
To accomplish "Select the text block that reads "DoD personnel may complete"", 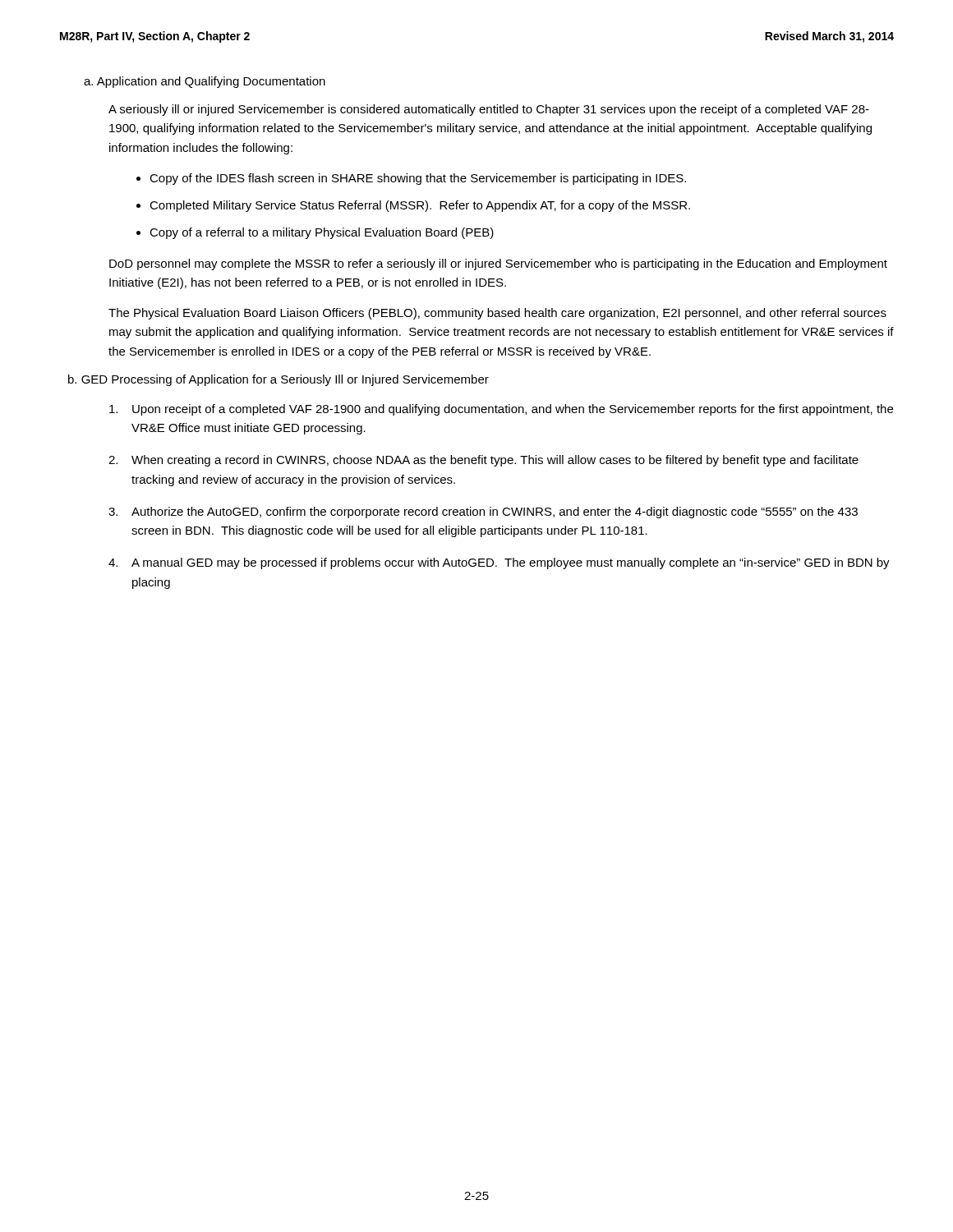I will [498, 272].
